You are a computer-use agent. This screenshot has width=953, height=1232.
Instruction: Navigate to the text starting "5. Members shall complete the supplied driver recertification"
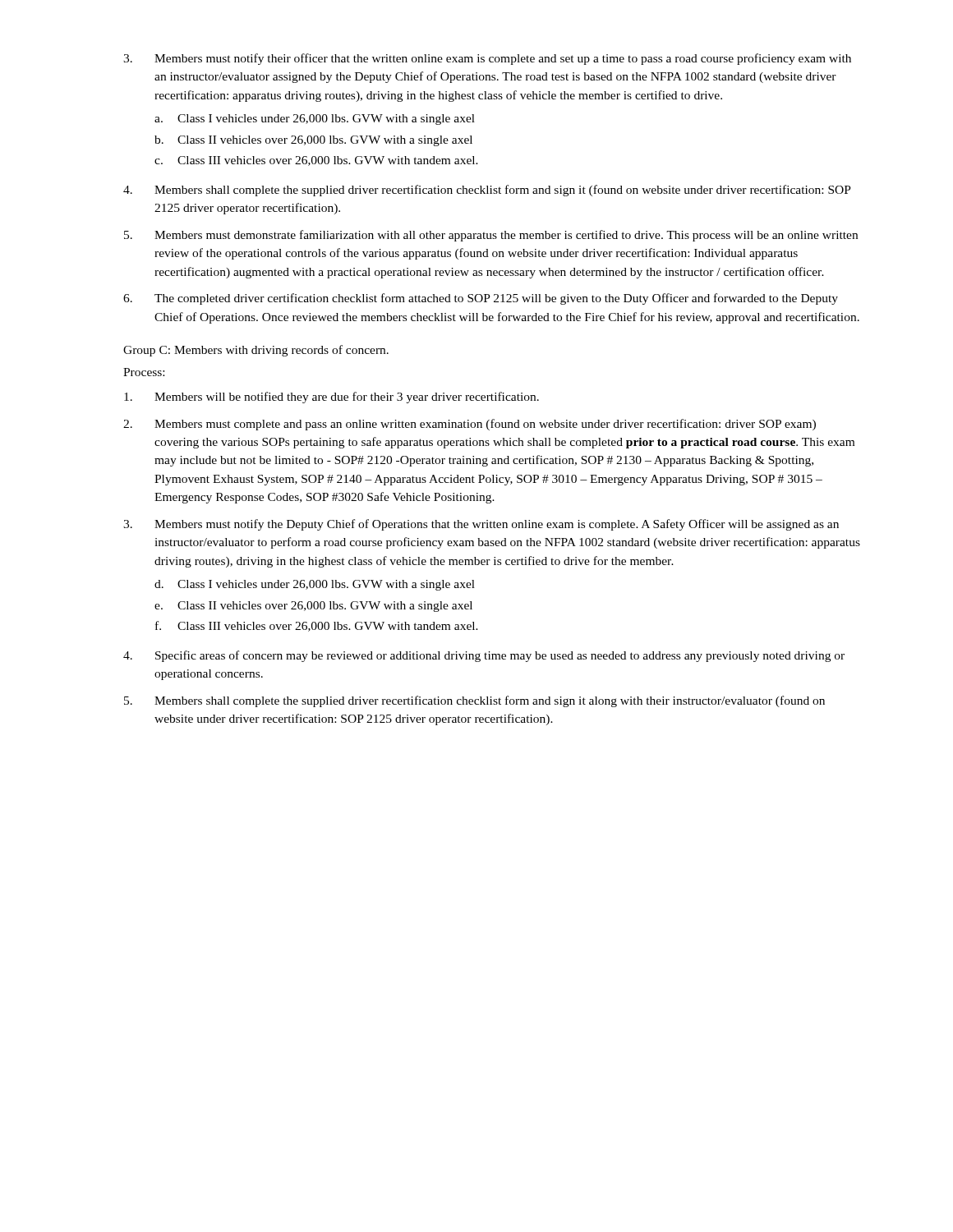click(x=493, y=710)
